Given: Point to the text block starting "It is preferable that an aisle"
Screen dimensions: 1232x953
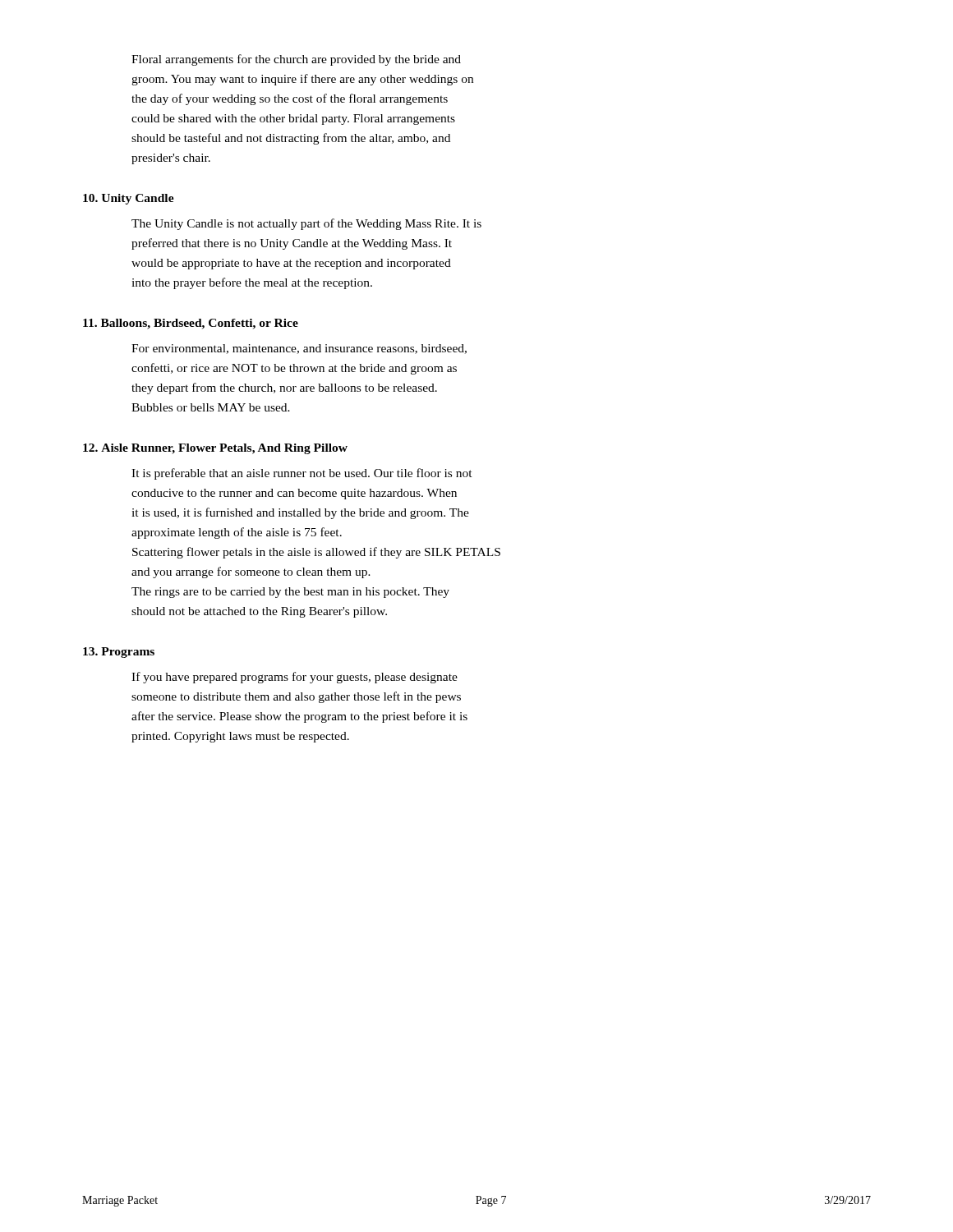Looking at the screenshot, I should pyautogui.click(x=316, y=542).
